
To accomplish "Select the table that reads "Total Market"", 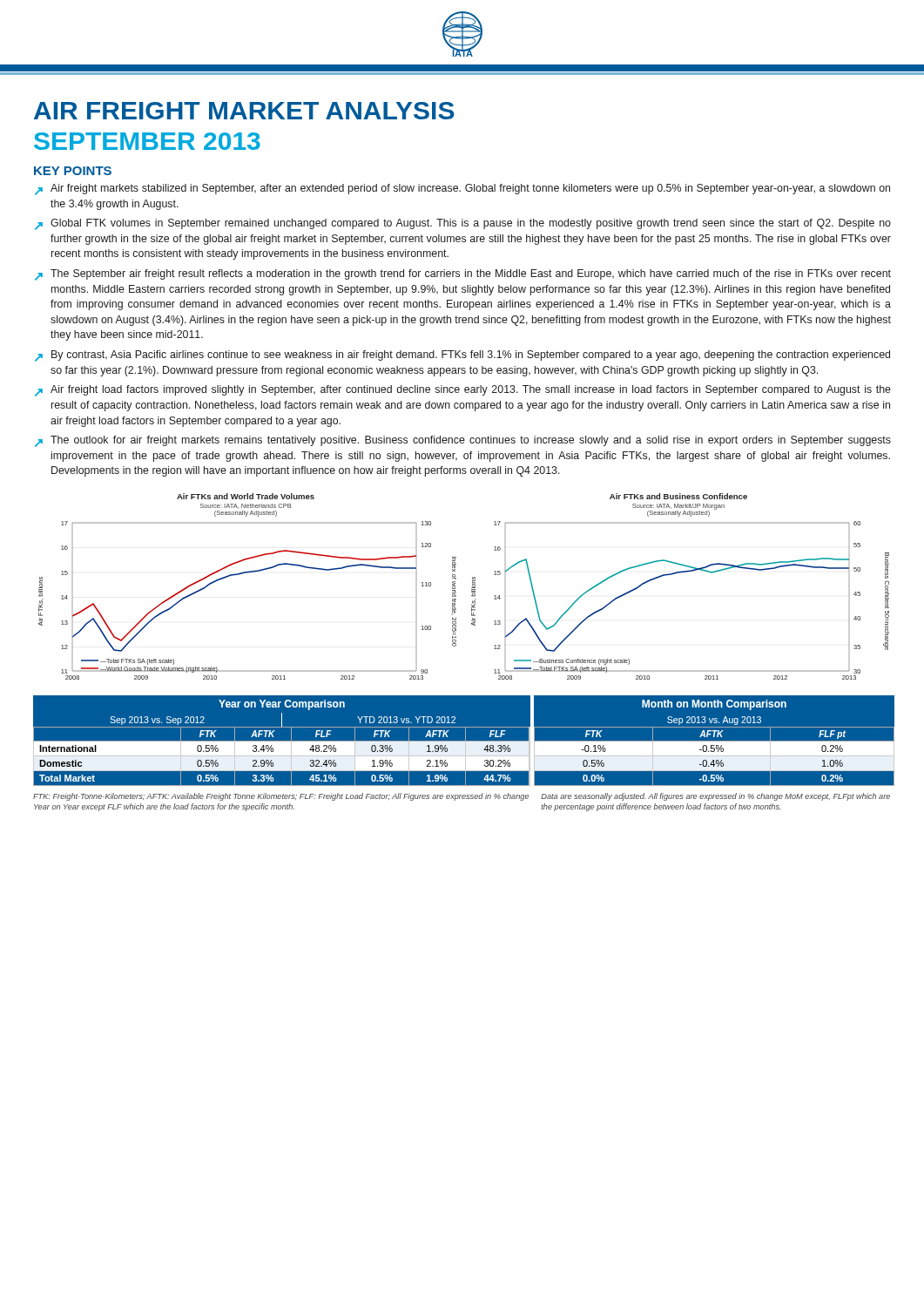I will point(282,756).
